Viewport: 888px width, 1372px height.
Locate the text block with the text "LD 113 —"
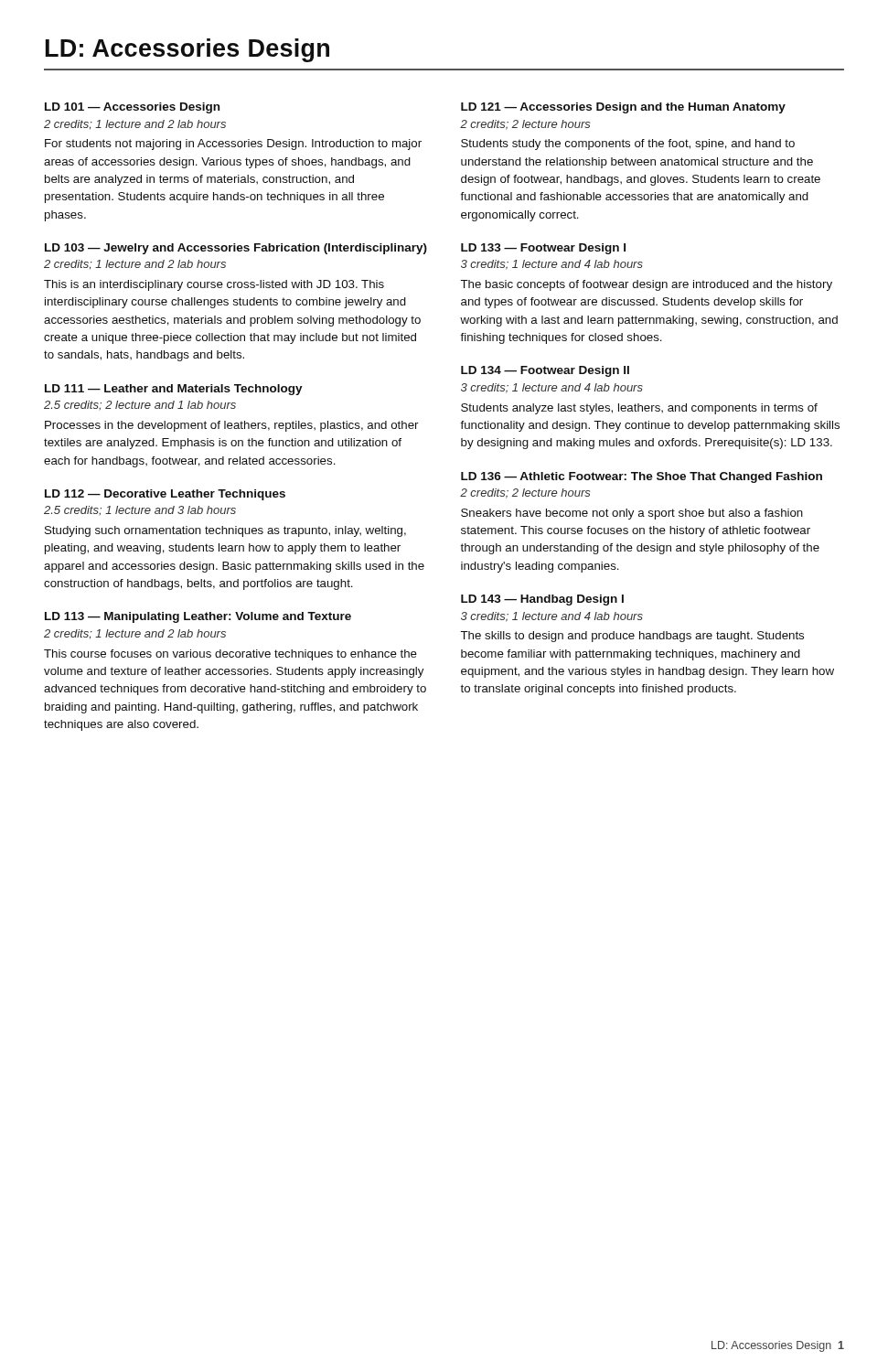click(x=236, y=671)
